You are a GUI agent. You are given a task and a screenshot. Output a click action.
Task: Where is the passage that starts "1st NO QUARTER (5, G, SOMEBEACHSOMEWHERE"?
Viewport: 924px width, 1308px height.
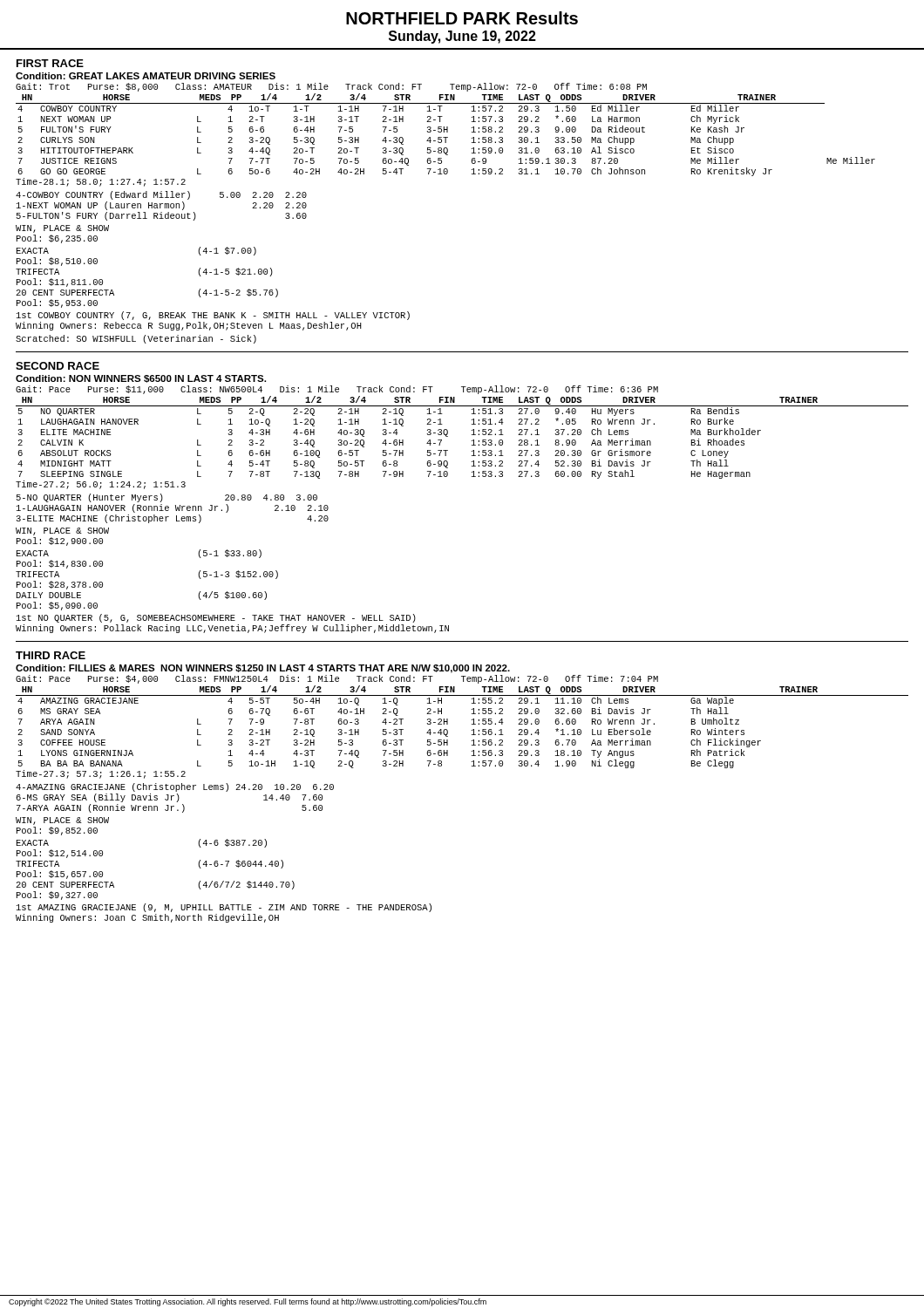233,624
